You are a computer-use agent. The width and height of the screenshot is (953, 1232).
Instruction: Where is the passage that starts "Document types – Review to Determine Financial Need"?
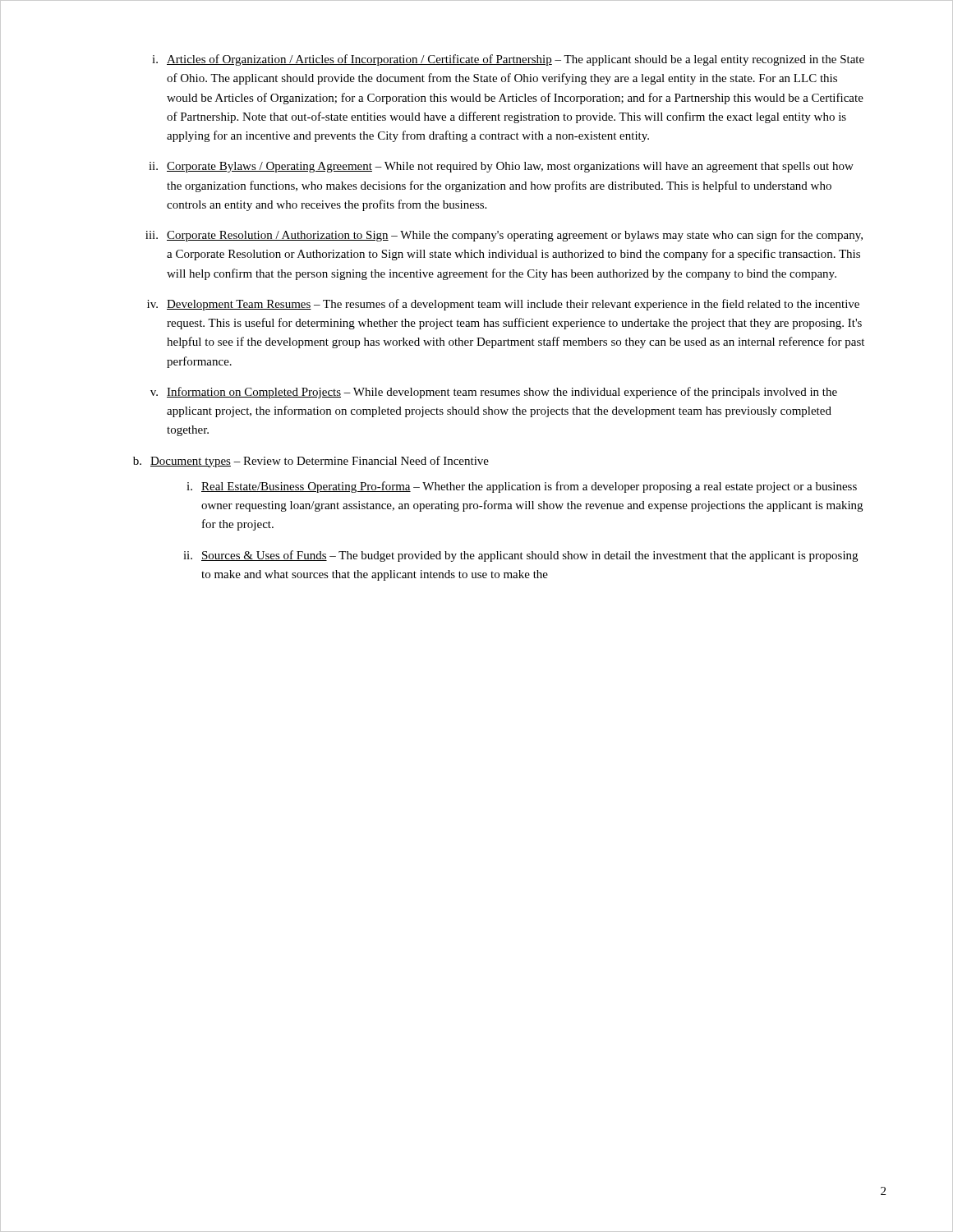(x=510, y=519)
